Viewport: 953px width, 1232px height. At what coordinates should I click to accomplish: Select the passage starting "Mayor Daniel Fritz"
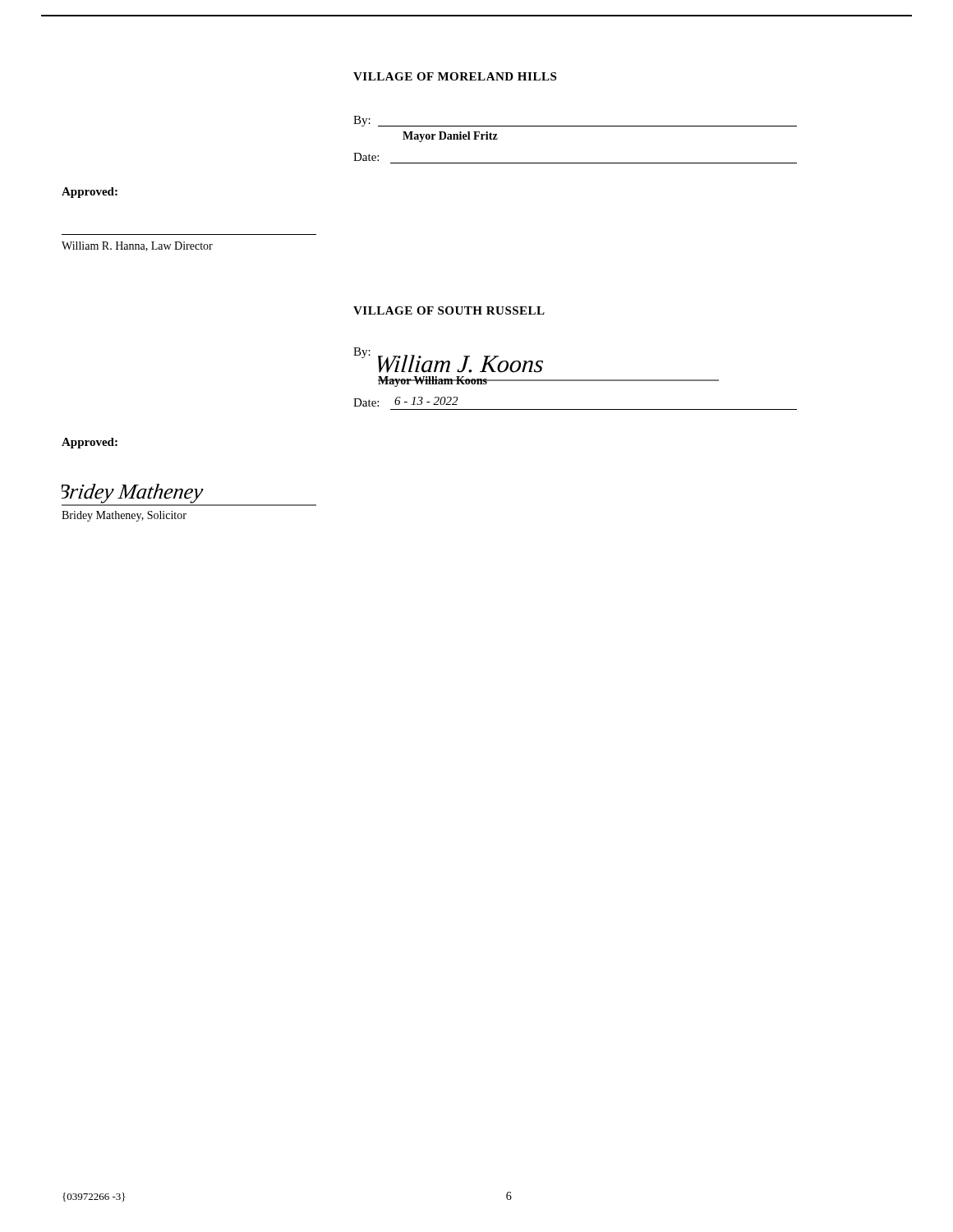point(450,136)
